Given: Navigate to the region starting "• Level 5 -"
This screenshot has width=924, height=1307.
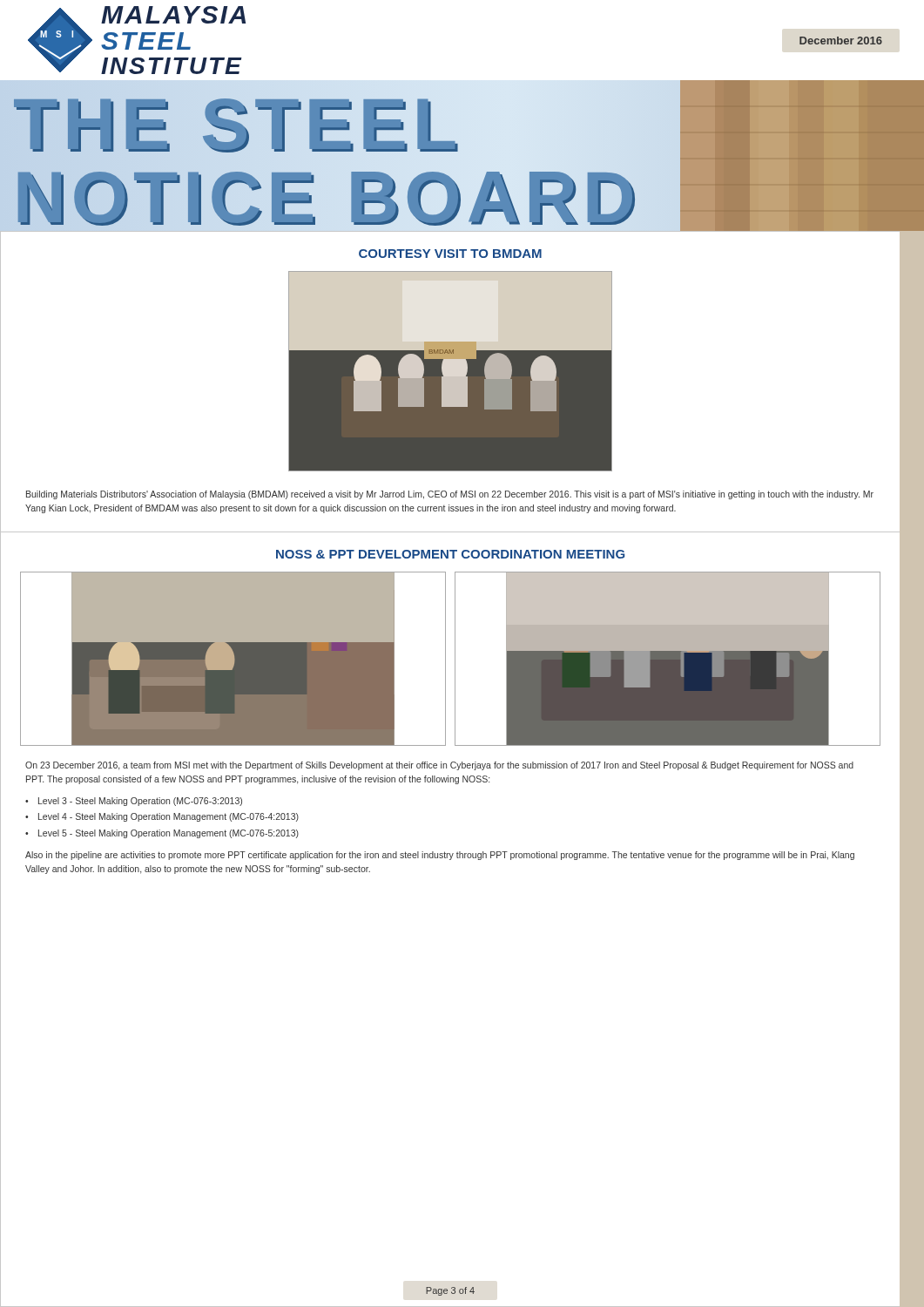Looking at the screenshot, I should point(162,833).
